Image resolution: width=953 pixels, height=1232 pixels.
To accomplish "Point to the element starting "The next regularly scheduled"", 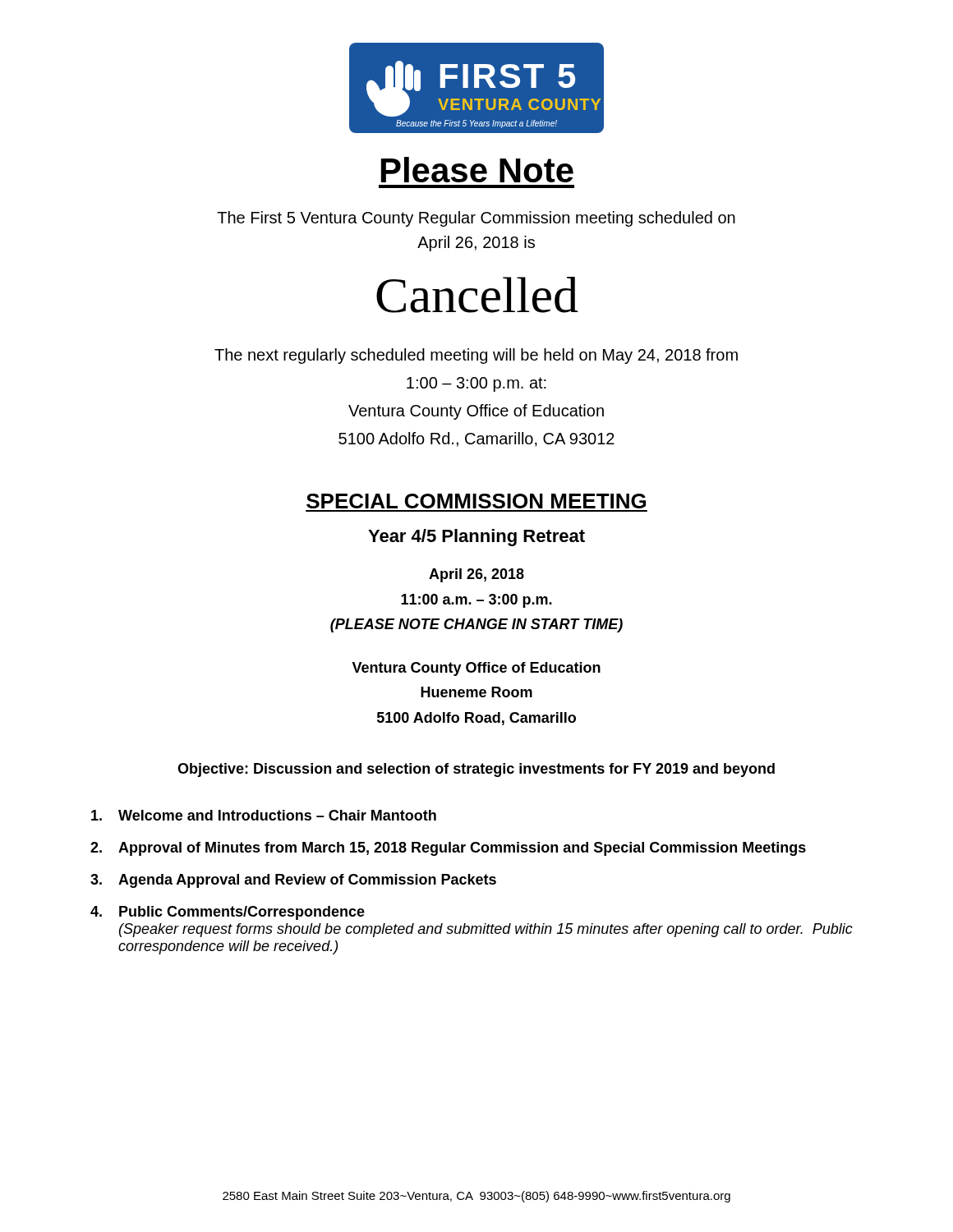I will 476,397.
